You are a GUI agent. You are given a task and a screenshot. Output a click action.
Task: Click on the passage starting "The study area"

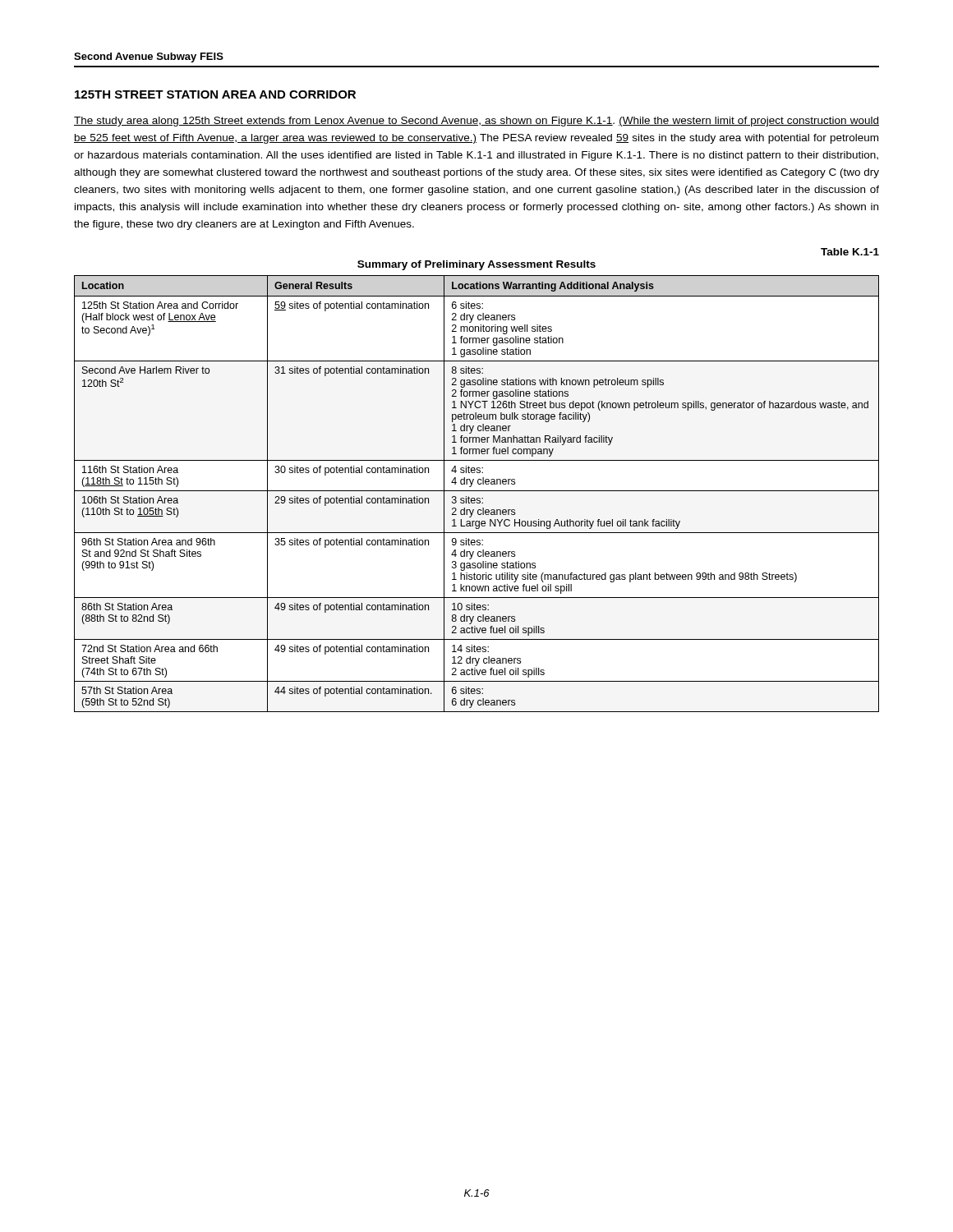476,172
